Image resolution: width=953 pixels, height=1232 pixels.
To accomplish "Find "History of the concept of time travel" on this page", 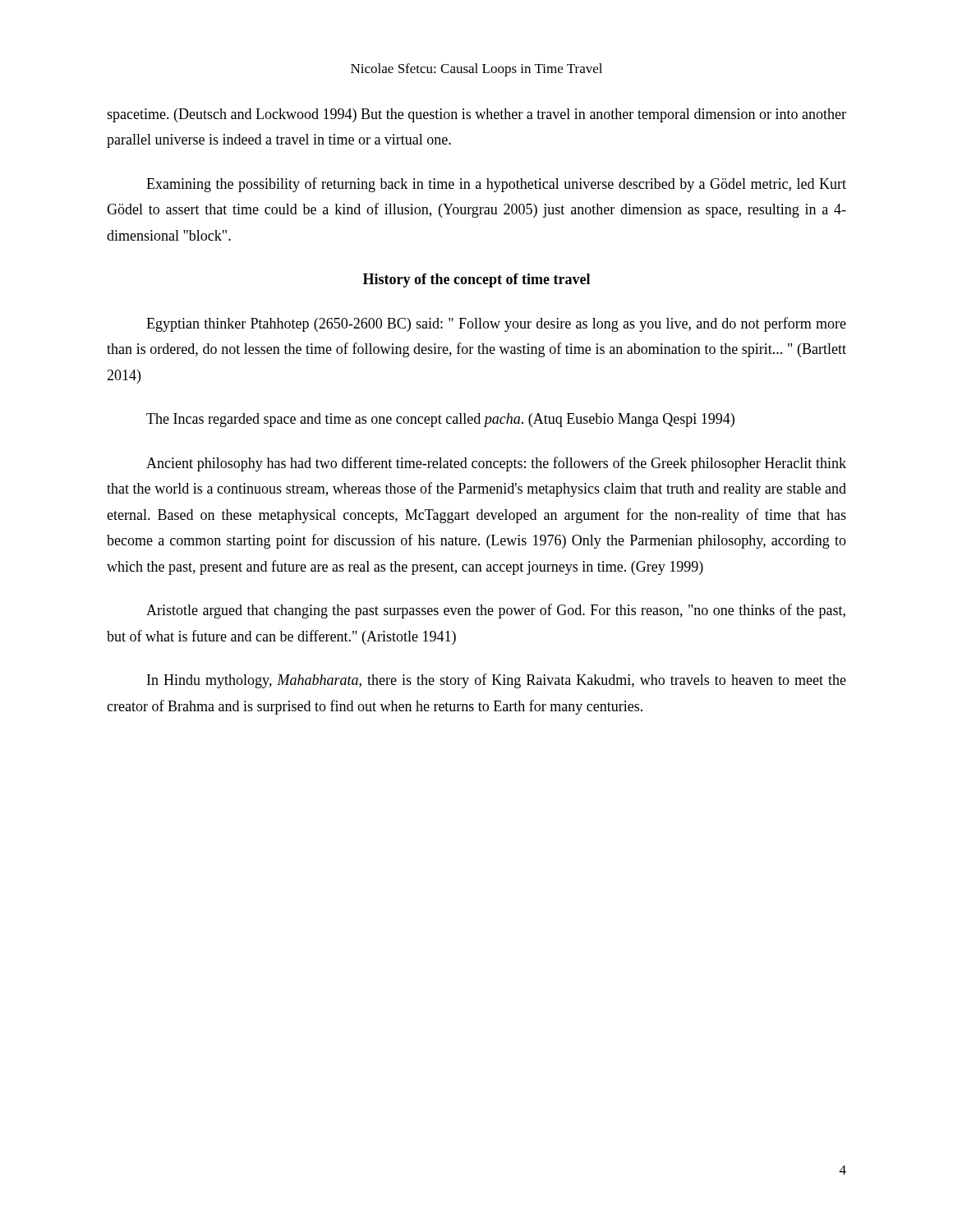I will pyautogui.click(x=476, y=279).
